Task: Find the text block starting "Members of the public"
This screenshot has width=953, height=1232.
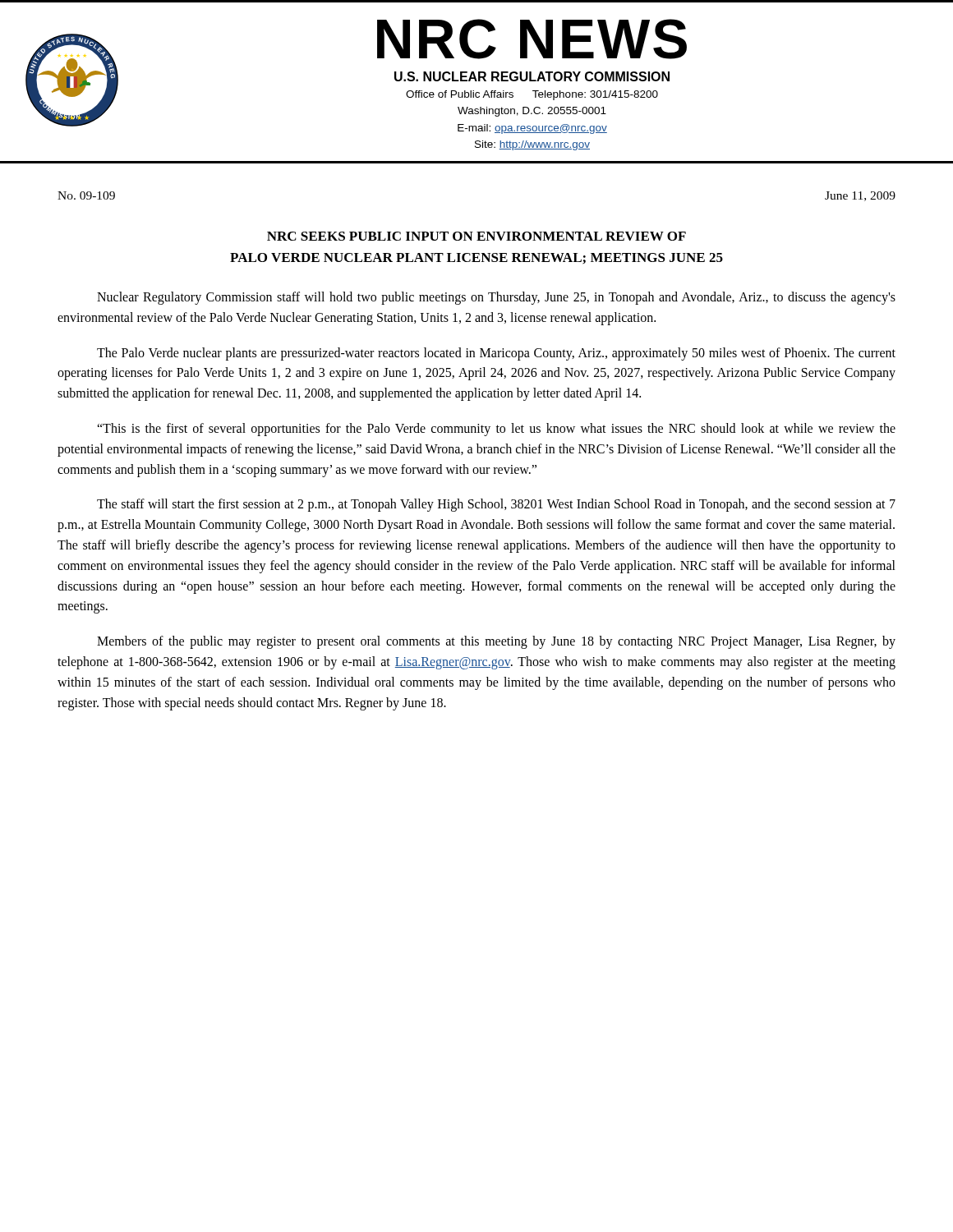Action: pyautogui.click(x=476, y=672)
